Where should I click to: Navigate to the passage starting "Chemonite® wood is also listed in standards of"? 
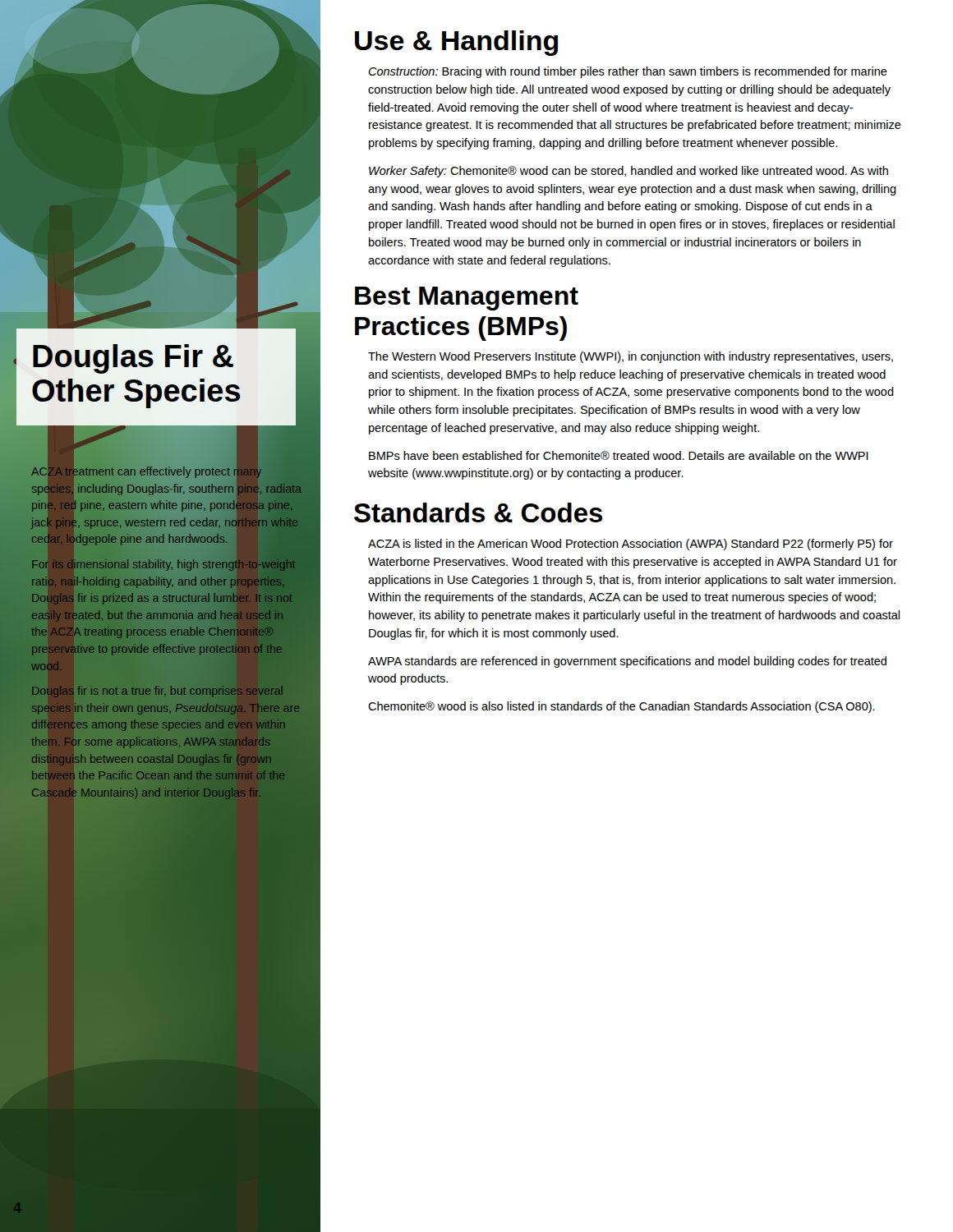635,707
